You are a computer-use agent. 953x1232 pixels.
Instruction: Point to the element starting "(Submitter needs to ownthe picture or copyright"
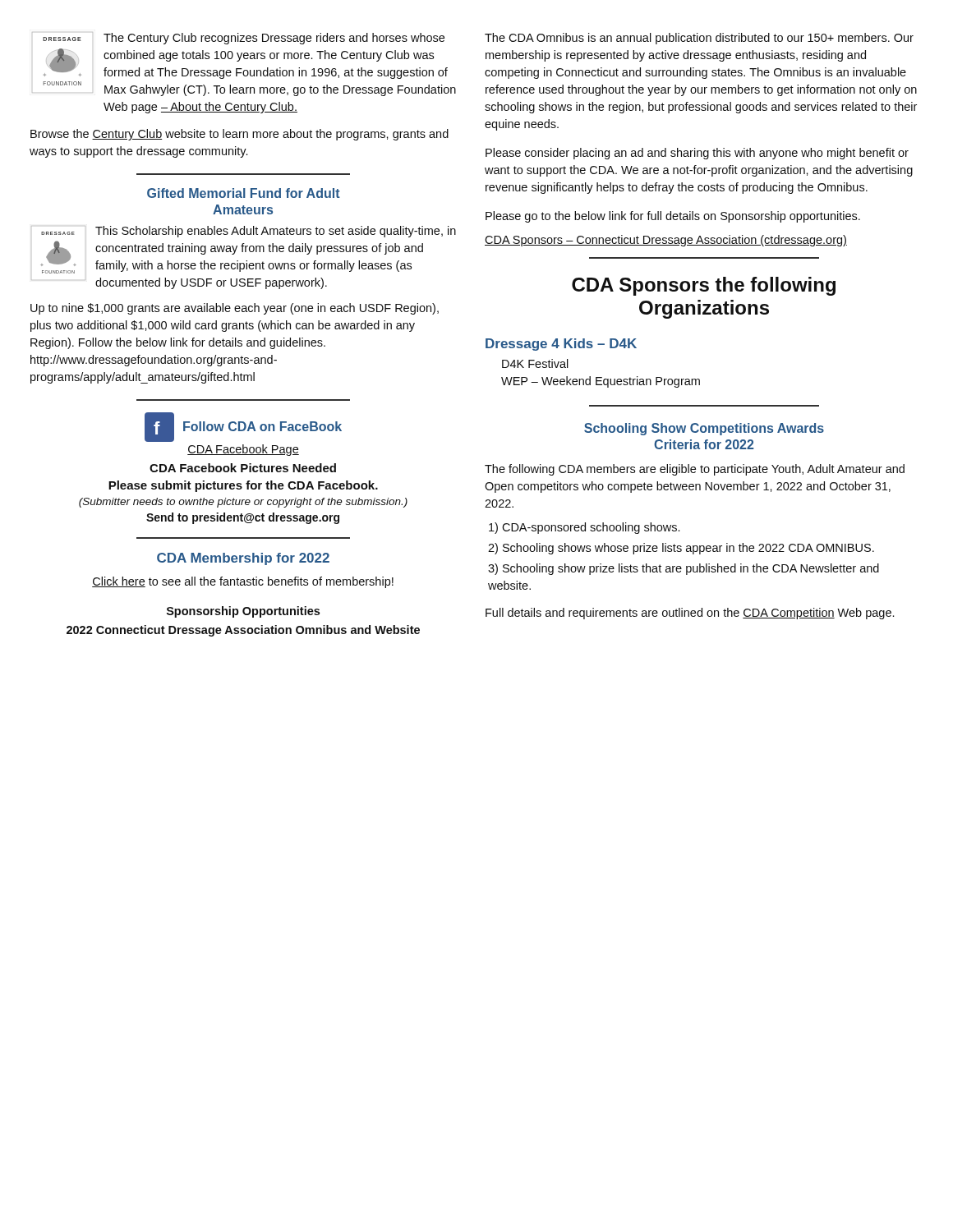point(243,502)
